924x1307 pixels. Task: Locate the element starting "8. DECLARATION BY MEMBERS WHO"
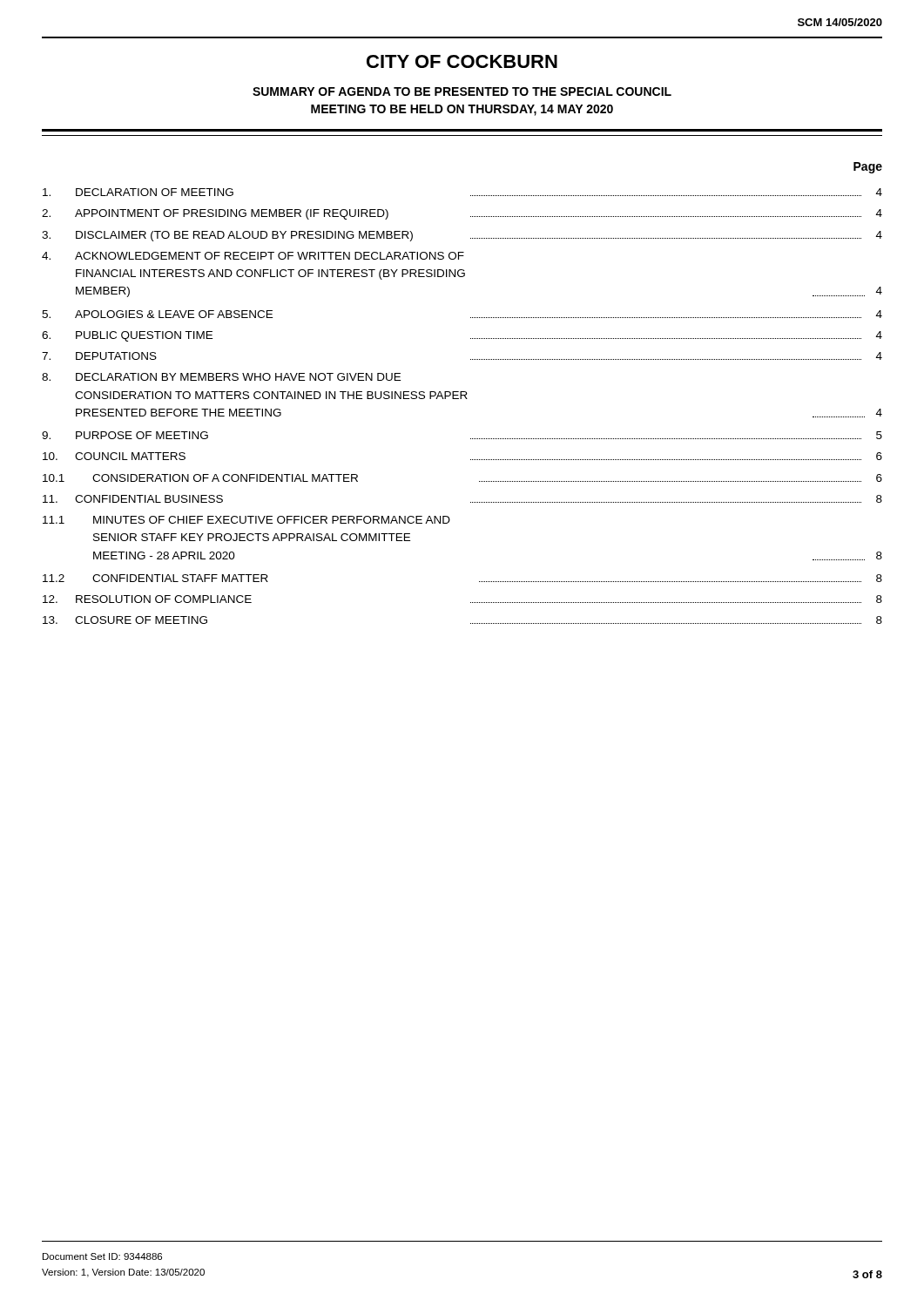[x=462, y=395]
